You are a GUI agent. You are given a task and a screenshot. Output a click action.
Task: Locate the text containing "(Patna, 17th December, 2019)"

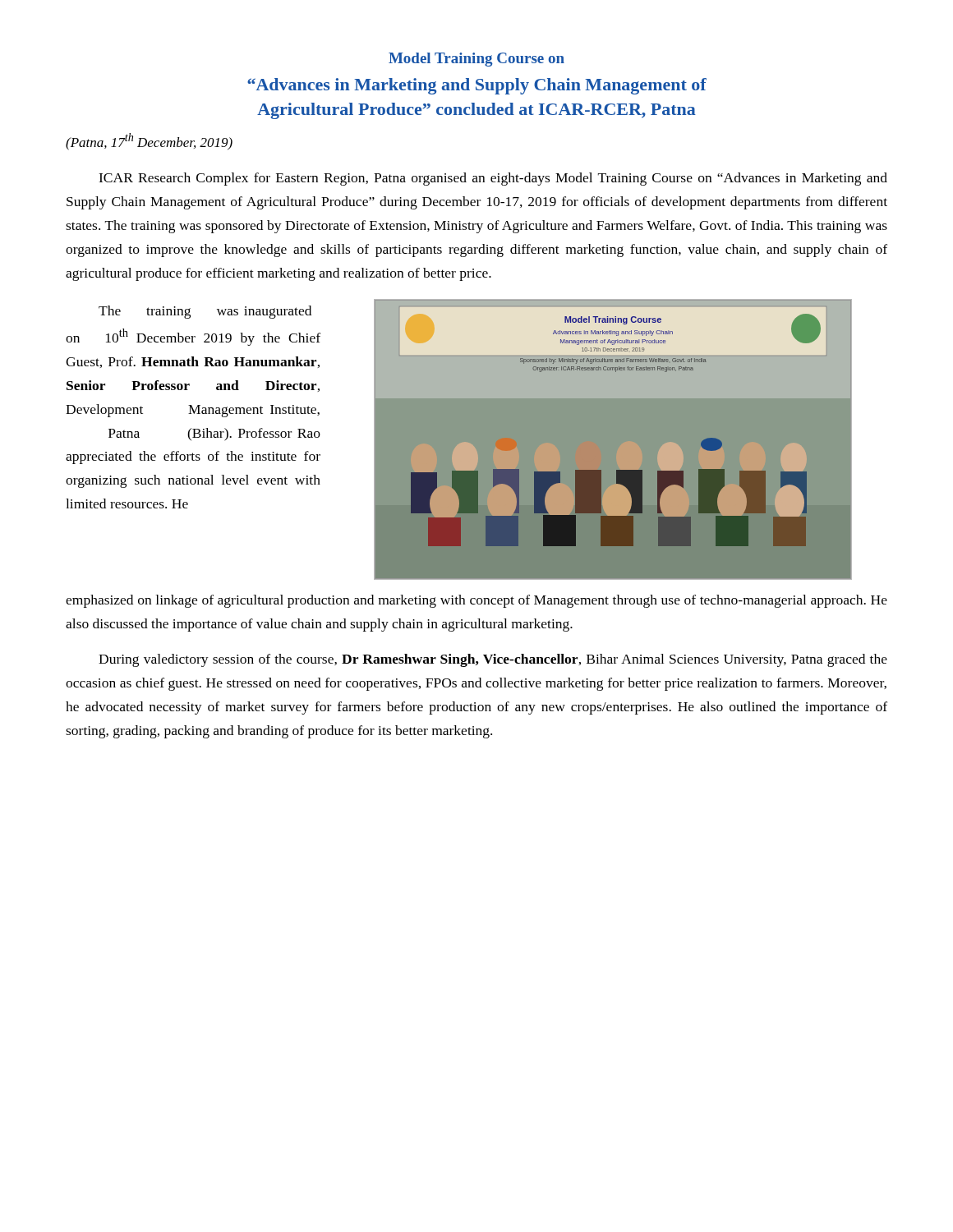149,141
